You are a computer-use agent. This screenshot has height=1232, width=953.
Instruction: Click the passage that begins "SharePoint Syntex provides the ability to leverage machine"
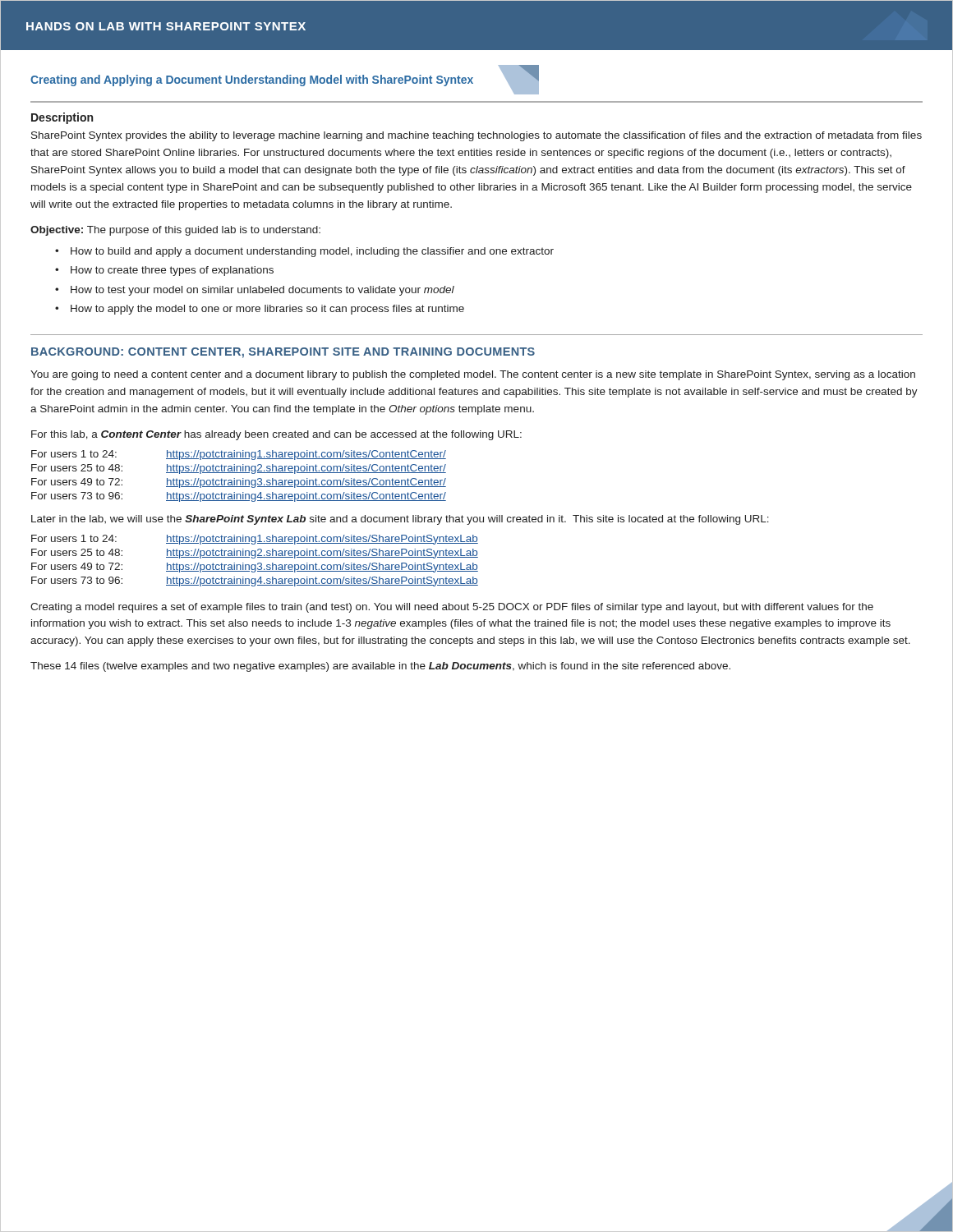[476, 170]
